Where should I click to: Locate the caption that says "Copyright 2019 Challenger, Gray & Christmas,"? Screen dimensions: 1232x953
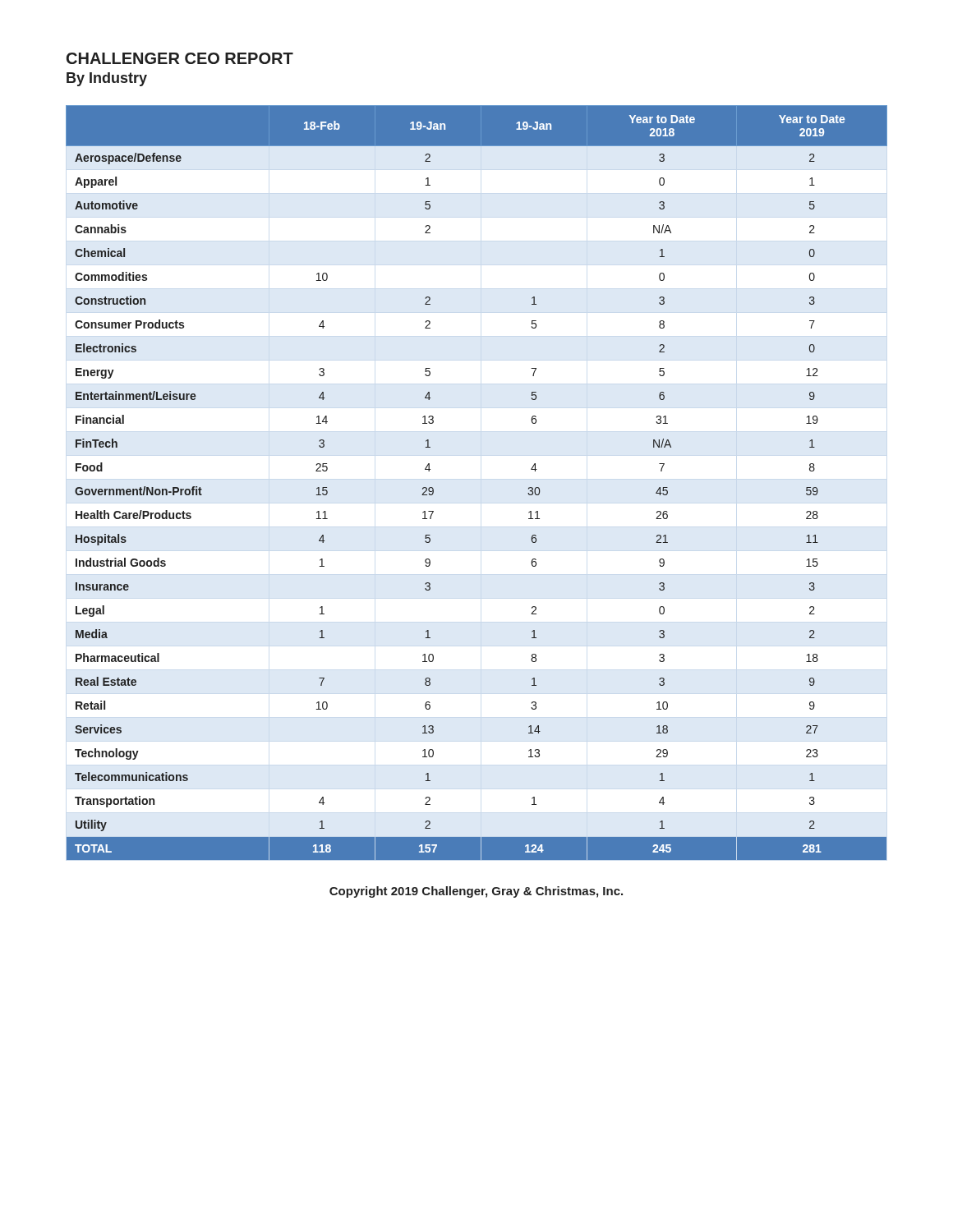[476, 891]
